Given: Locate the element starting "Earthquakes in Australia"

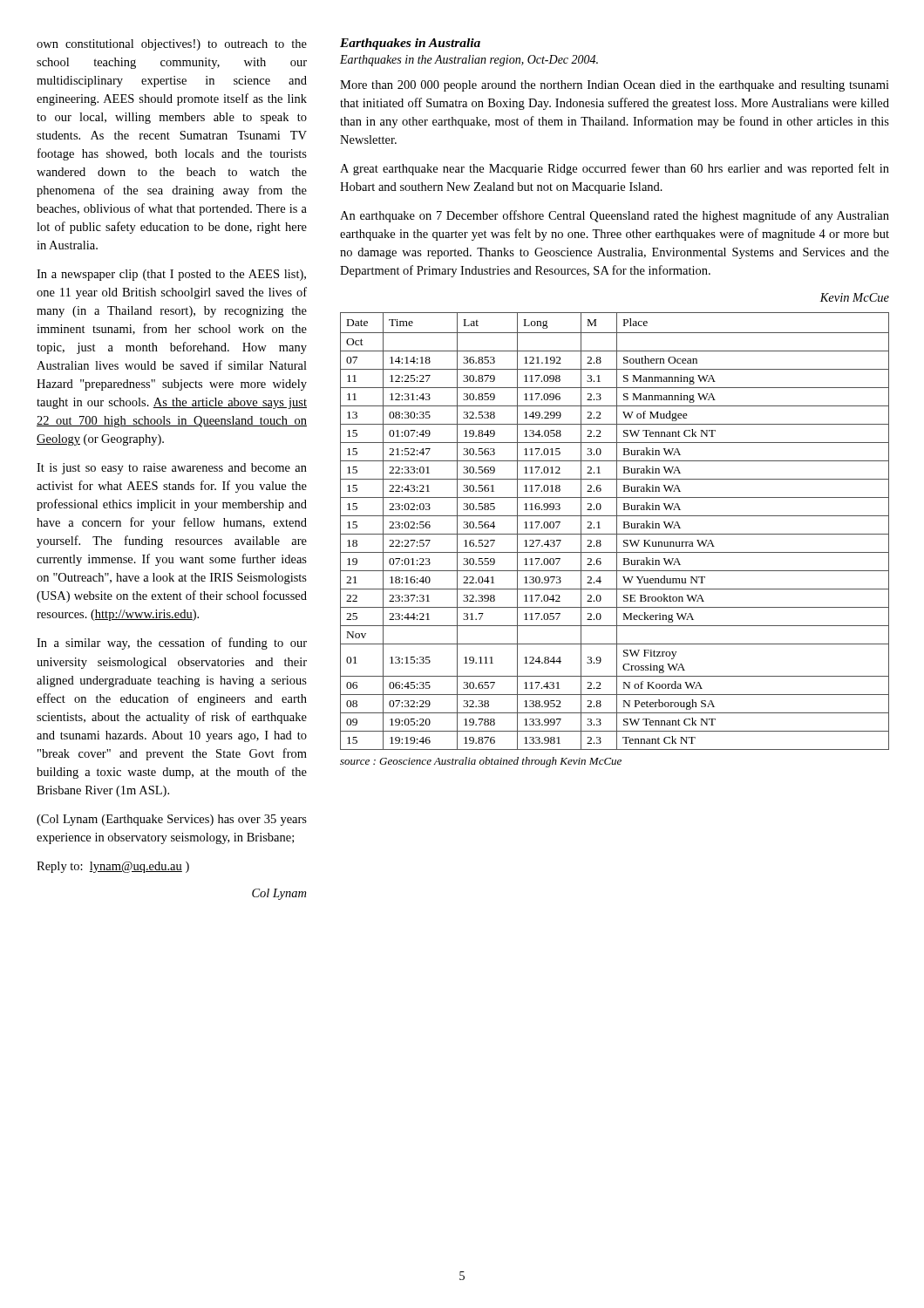Looking at the screenshot, I should [410, 42].
